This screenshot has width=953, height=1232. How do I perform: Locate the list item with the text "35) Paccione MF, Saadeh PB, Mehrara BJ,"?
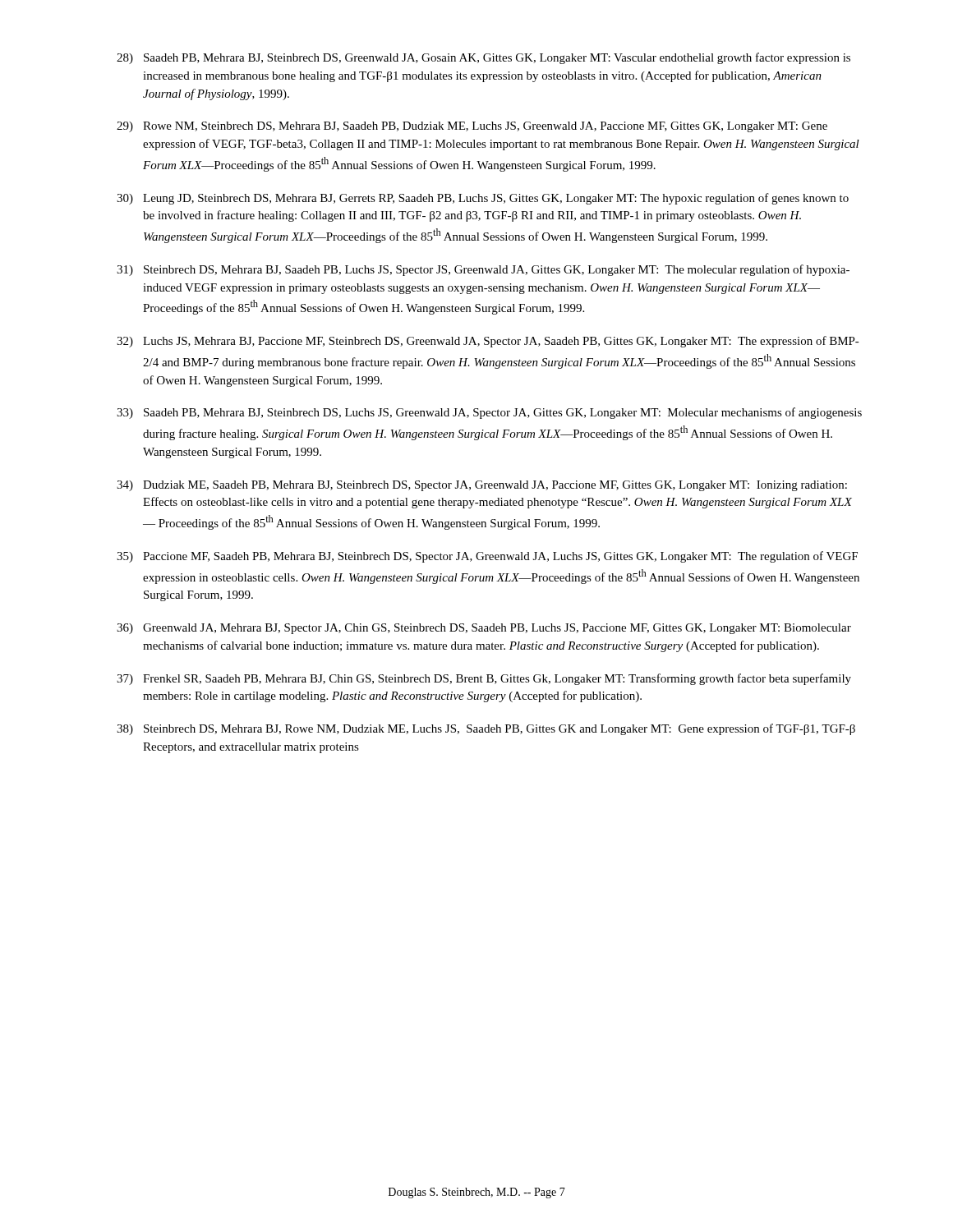click(476, 576)
